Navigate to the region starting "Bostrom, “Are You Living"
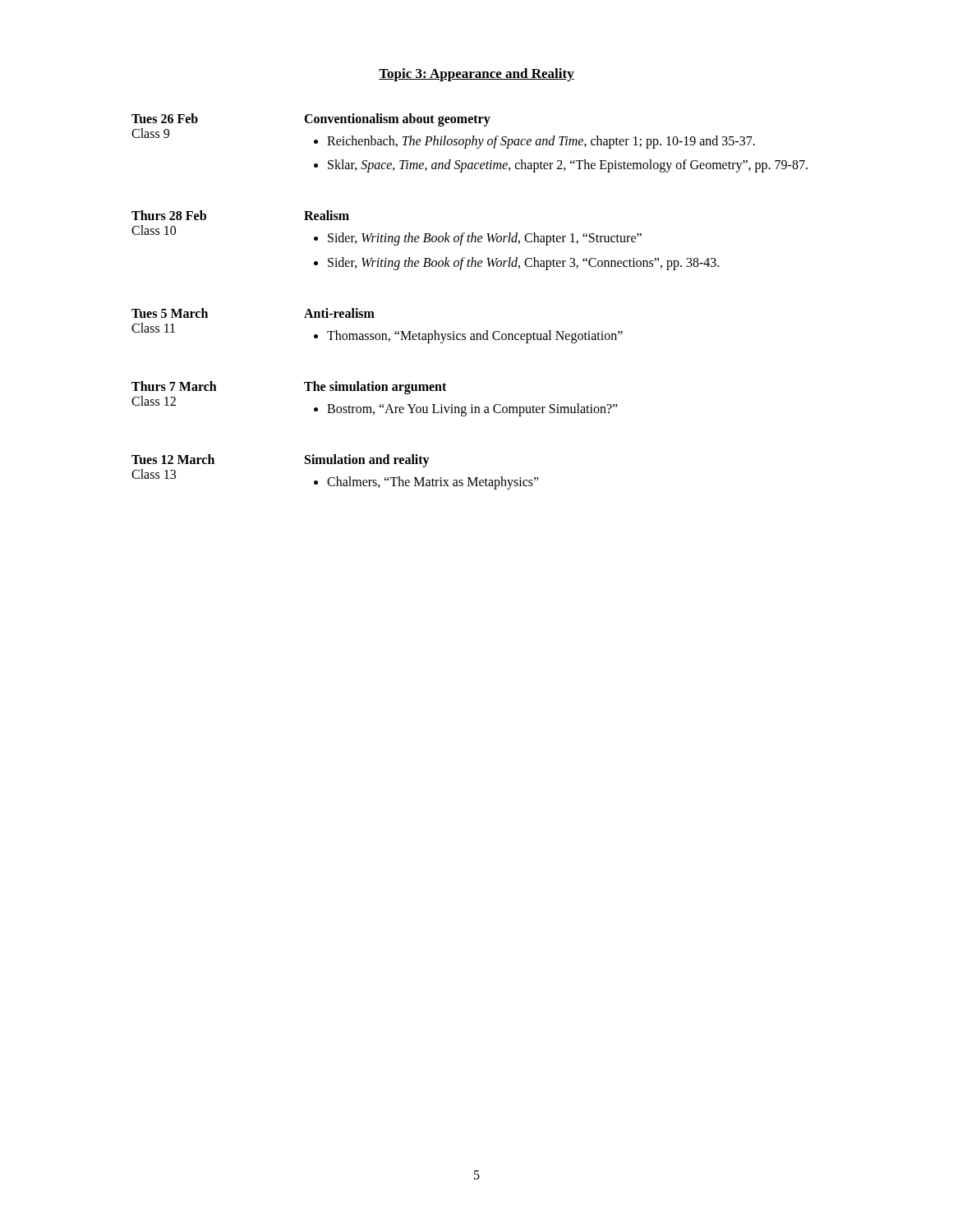 coord(472,409)
